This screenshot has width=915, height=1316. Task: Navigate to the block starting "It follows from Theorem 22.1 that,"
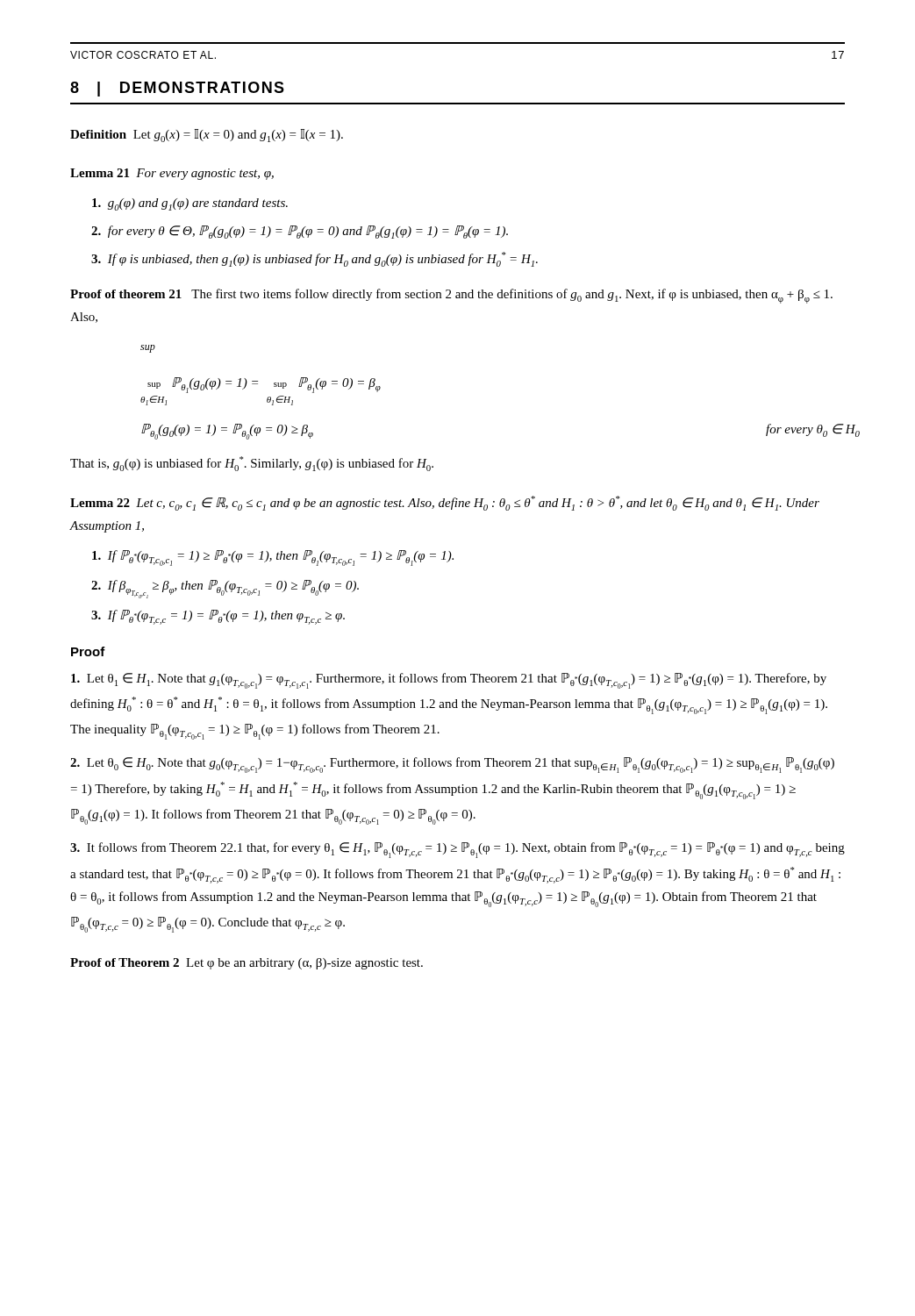point(457,887)
